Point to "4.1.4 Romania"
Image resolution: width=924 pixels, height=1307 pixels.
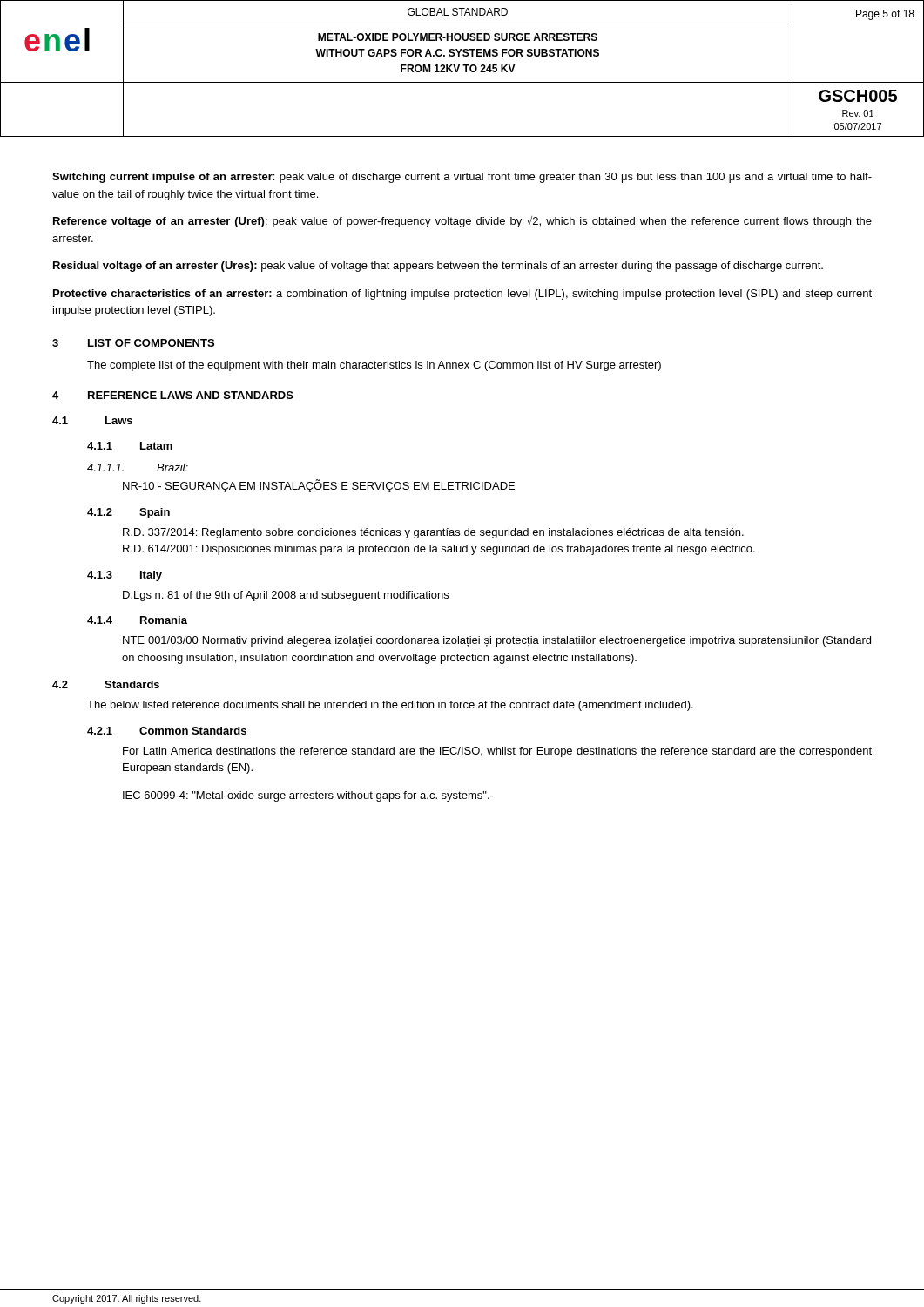137,620
